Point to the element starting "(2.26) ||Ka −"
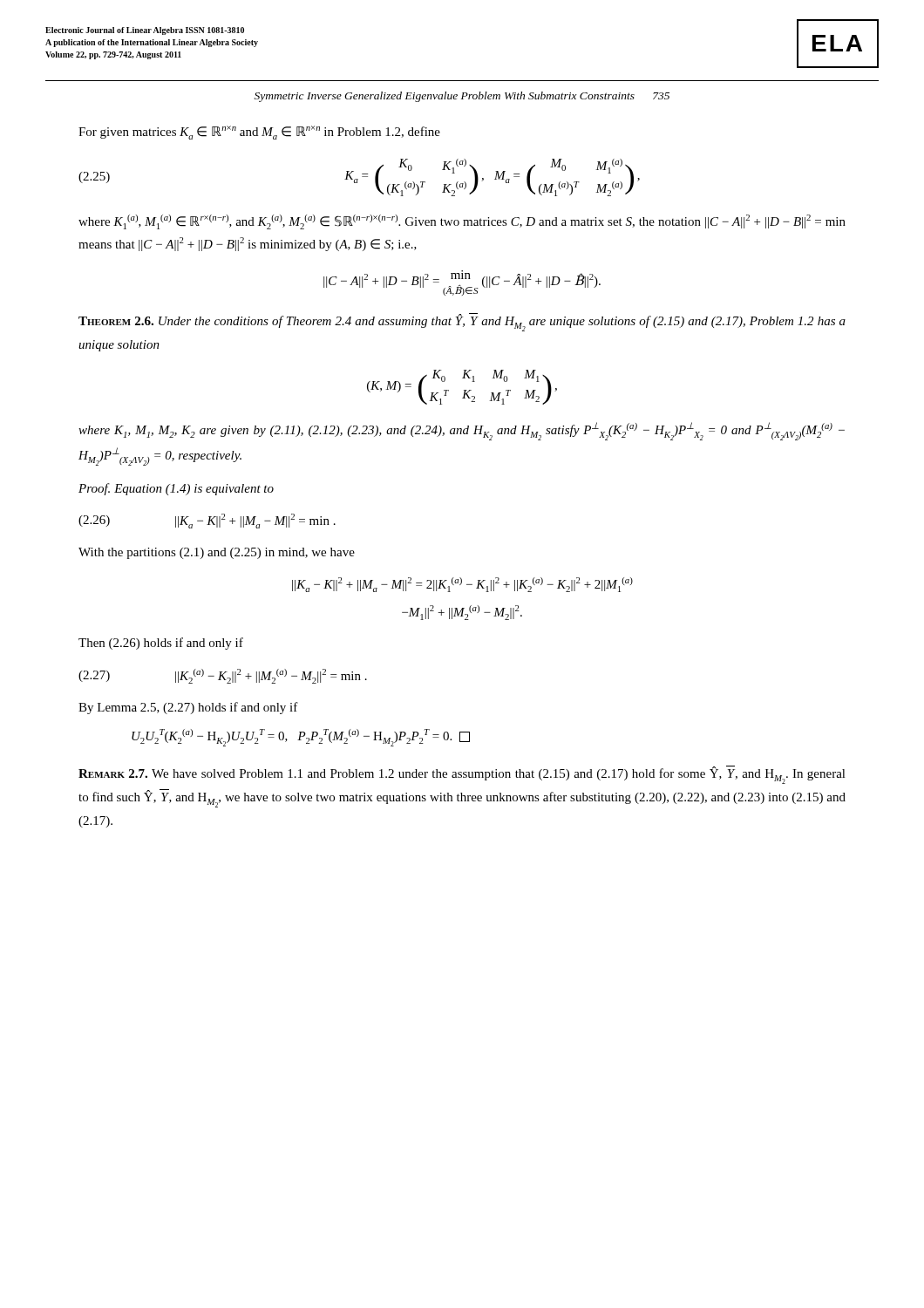The width and height of the screenshot is (924, 1308). pyautogui.click(x=207, y=521)
